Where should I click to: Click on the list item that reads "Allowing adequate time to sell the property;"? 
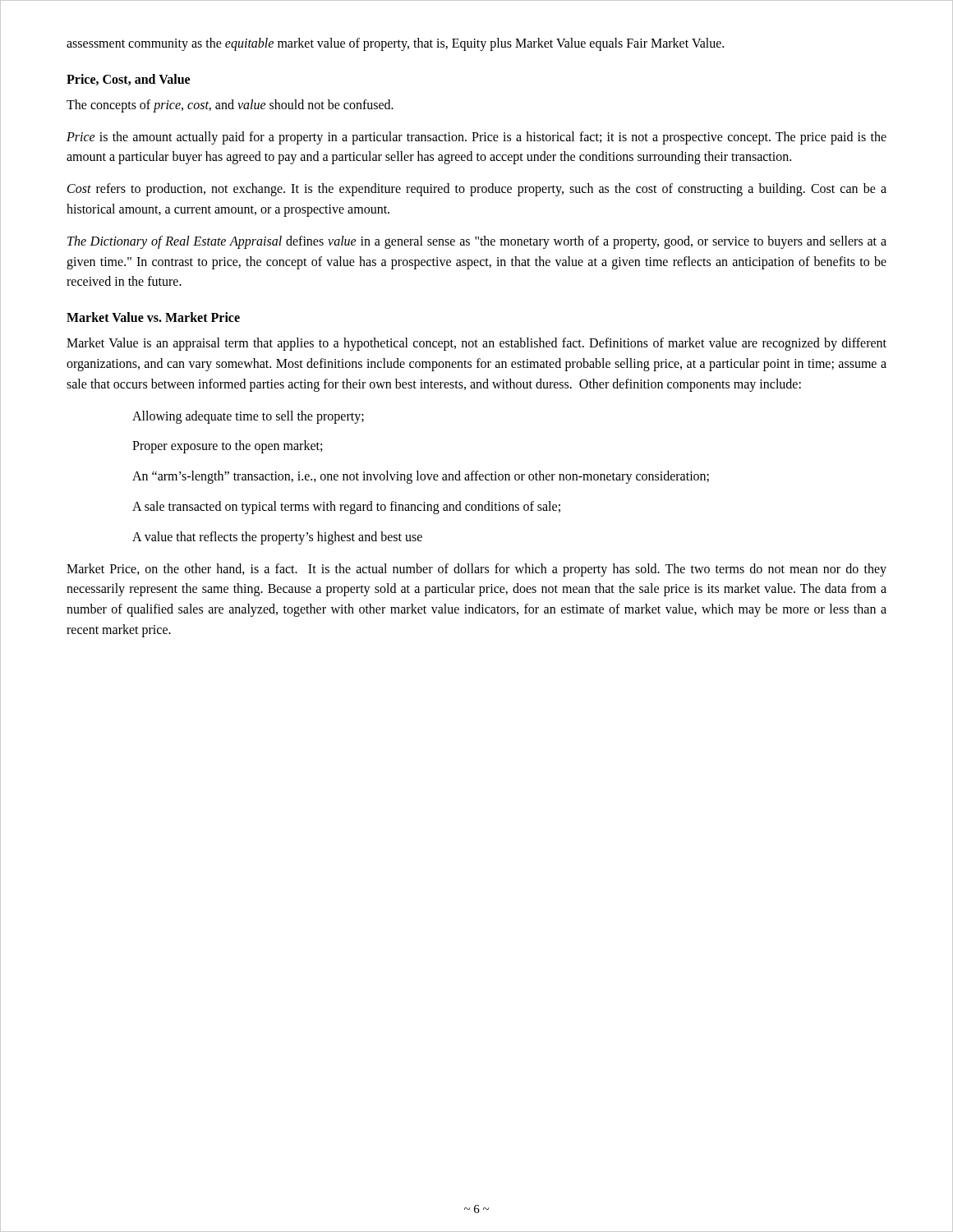(x=248, y=416)
